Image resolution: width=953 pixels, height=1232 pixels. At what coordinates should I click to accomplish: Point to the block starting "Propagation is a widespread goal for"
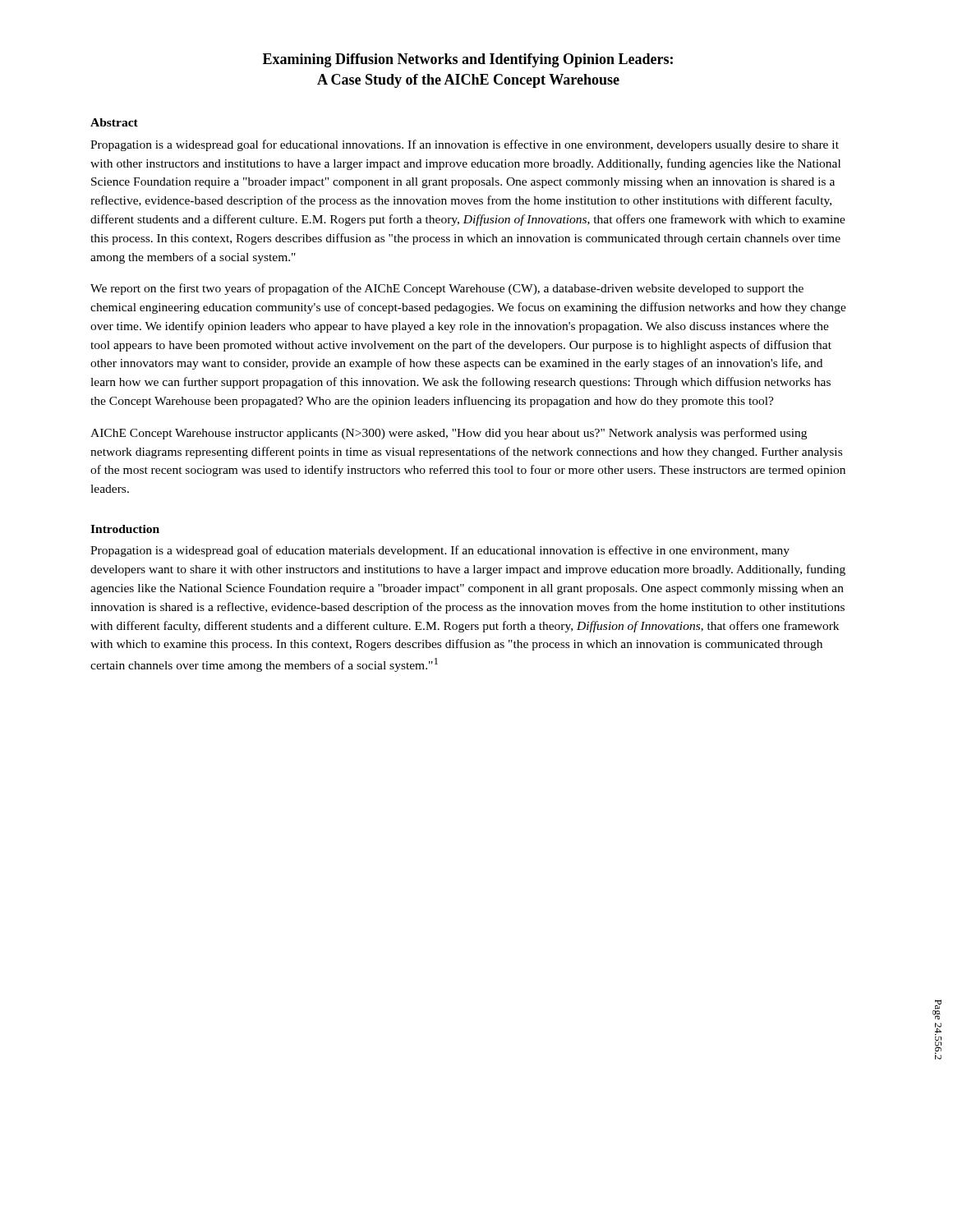[468, 200]
